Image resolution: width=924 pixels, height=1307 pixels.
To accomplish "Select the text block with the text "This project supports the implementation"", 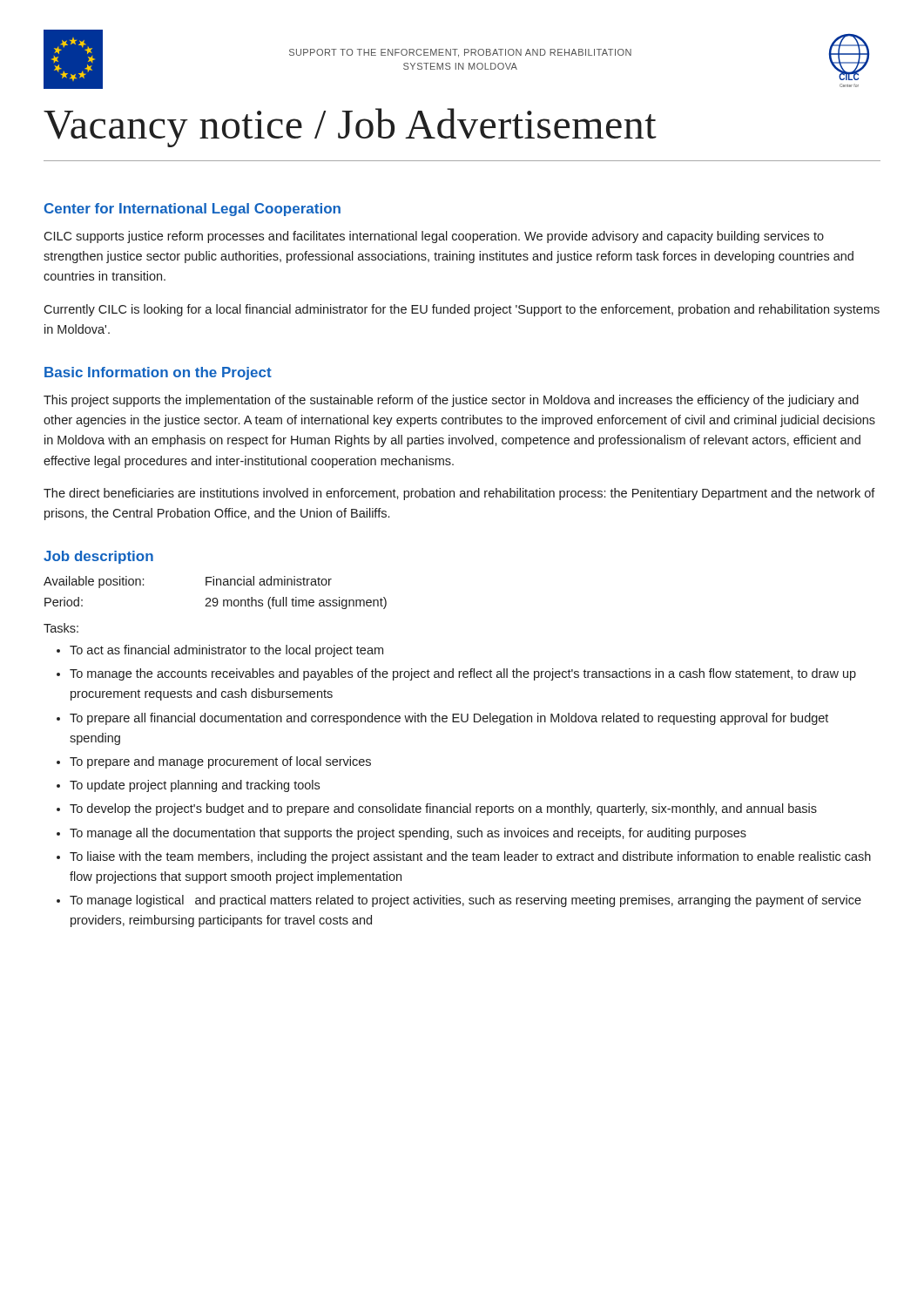I will [459, 430].
